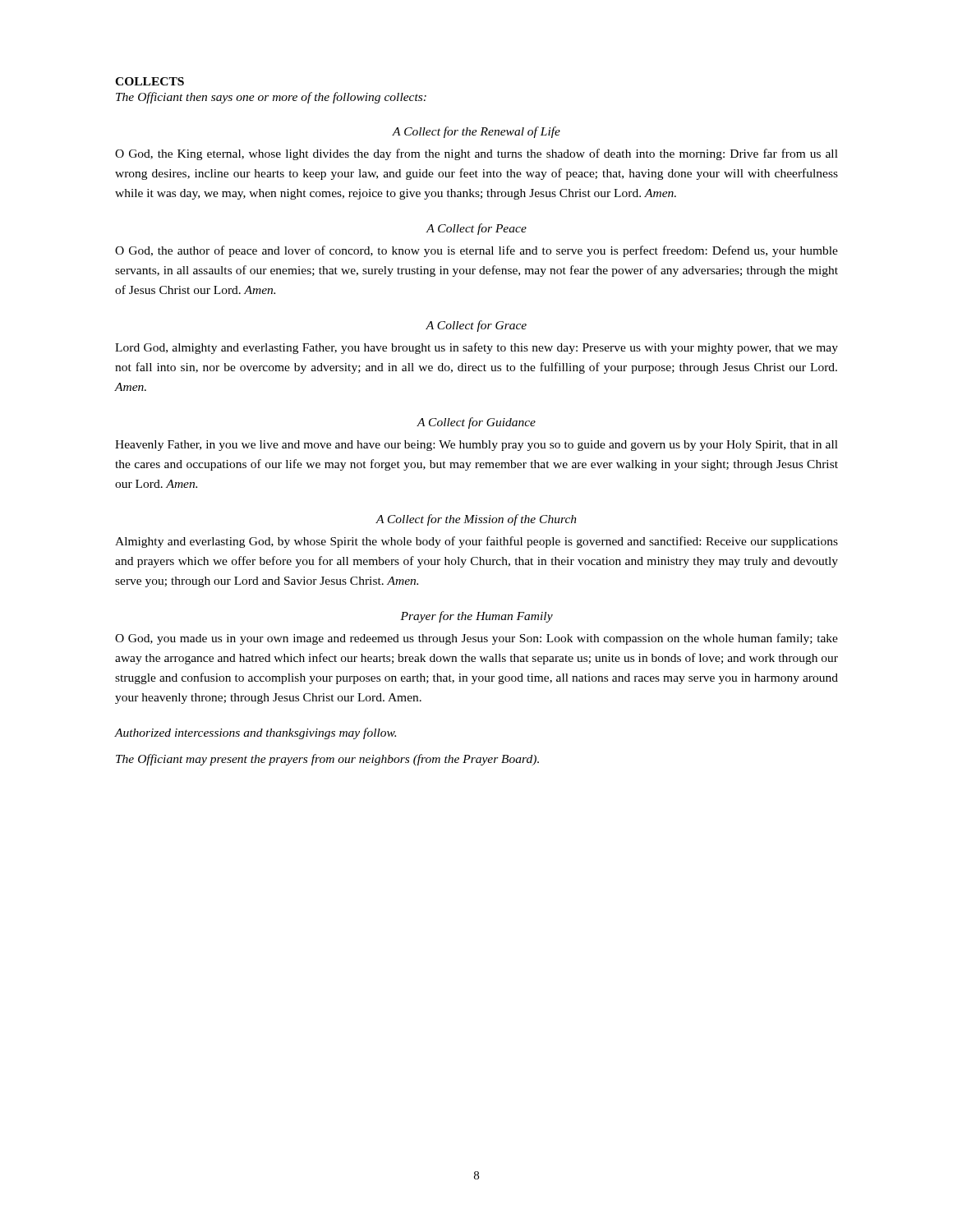Locate the passage starting "Lord God, almighty and"

pos(476,367)
